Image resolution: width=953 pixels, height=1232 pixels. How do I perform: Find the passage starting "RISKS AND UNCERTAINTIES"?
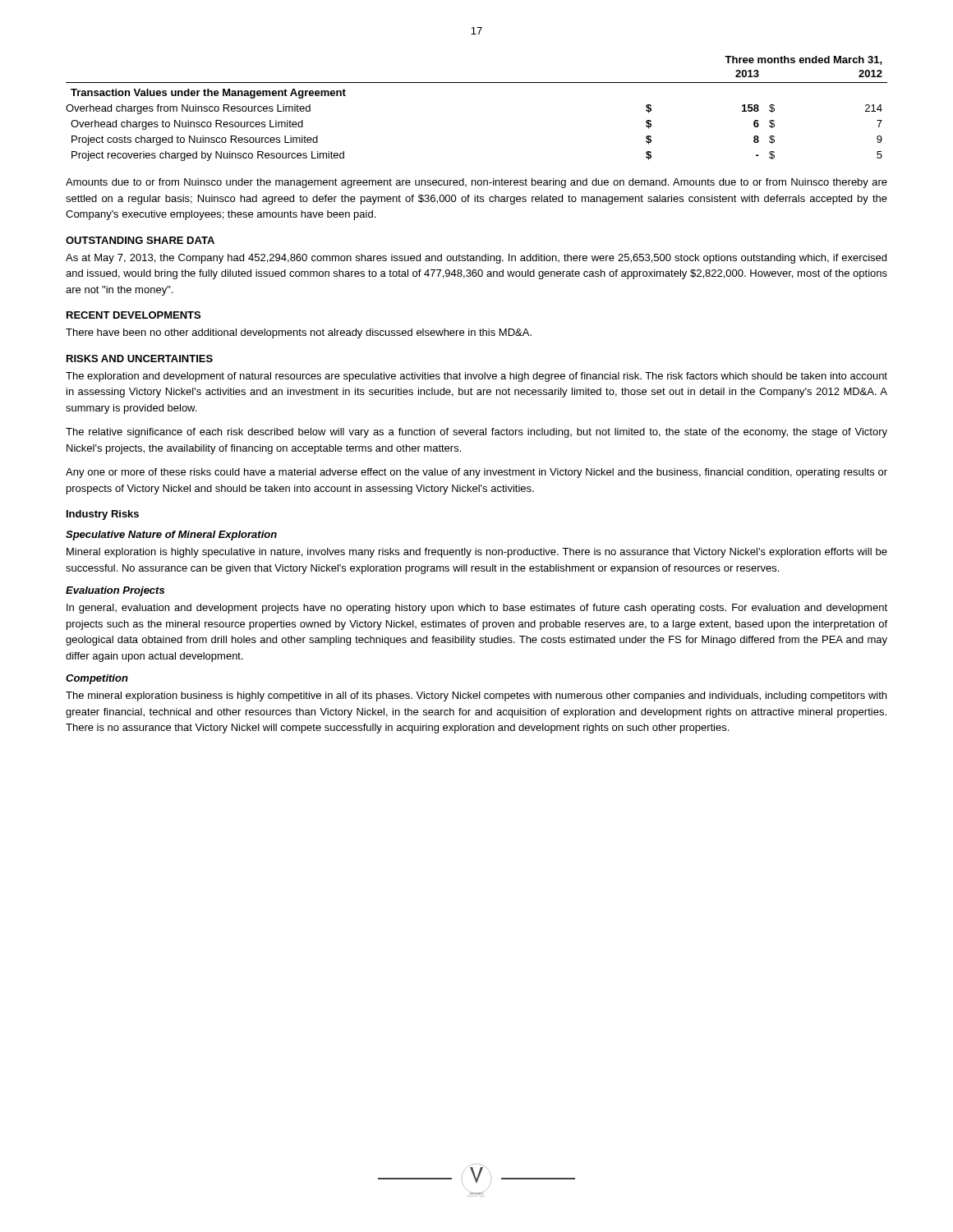click(x=139, y=358)
